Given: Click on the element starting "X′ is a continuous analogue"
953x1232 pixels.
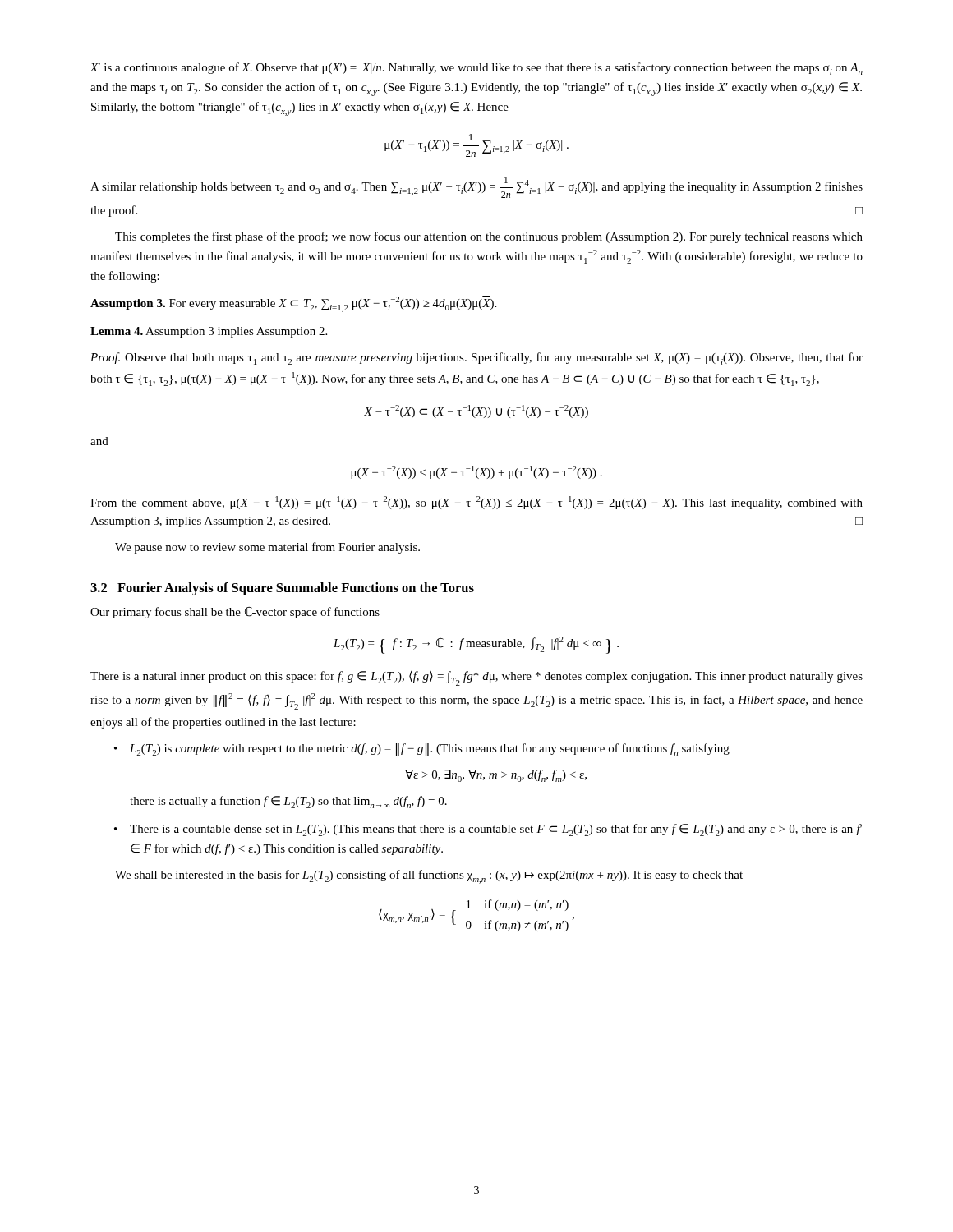Looking at the screenshot, I should [476, 88].
